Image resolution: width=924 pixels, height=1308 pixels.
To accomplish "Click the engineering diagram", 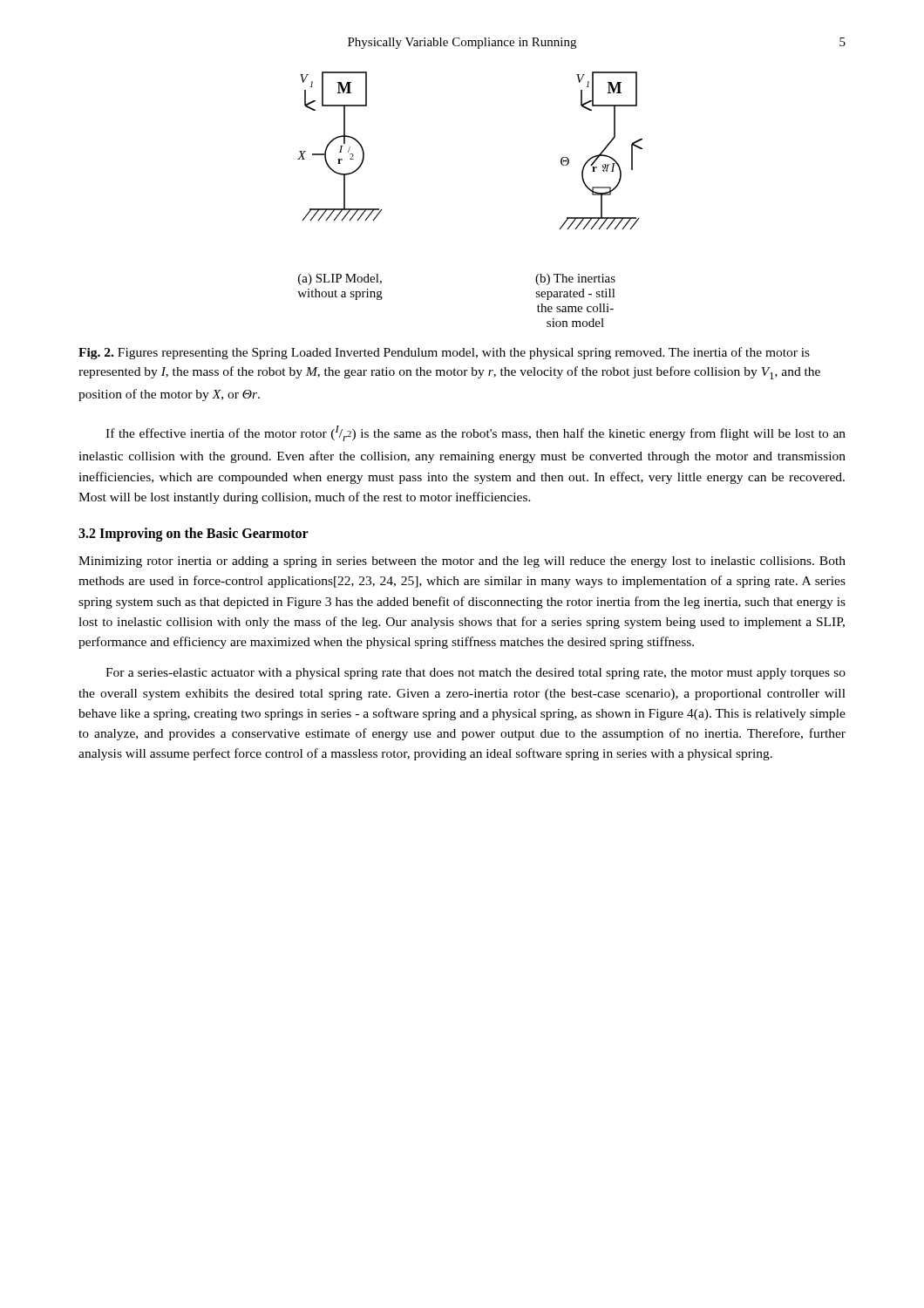I will [462, 198].
